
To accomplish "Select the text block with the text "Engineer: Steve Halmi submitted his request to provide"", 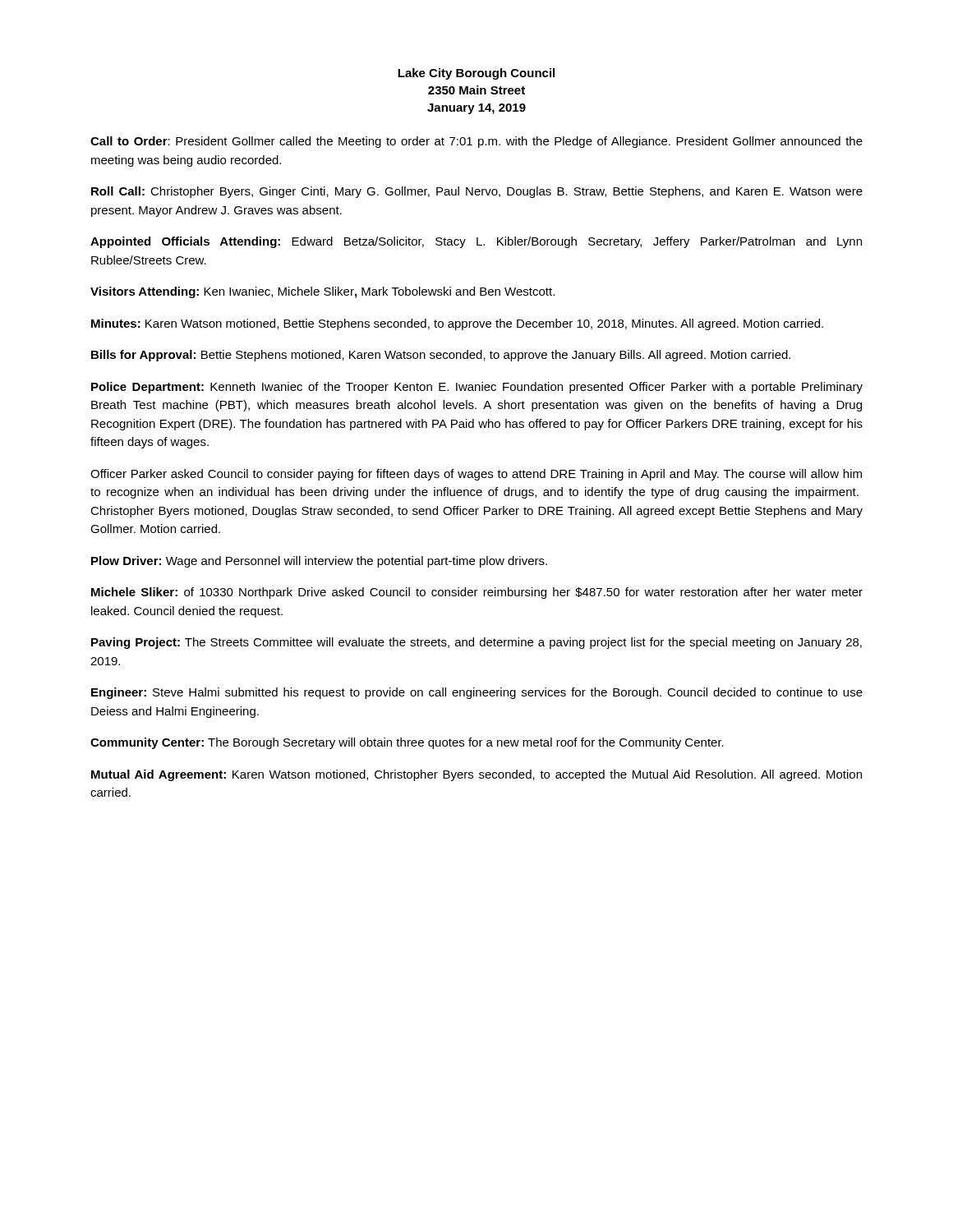I will [476, 701].
